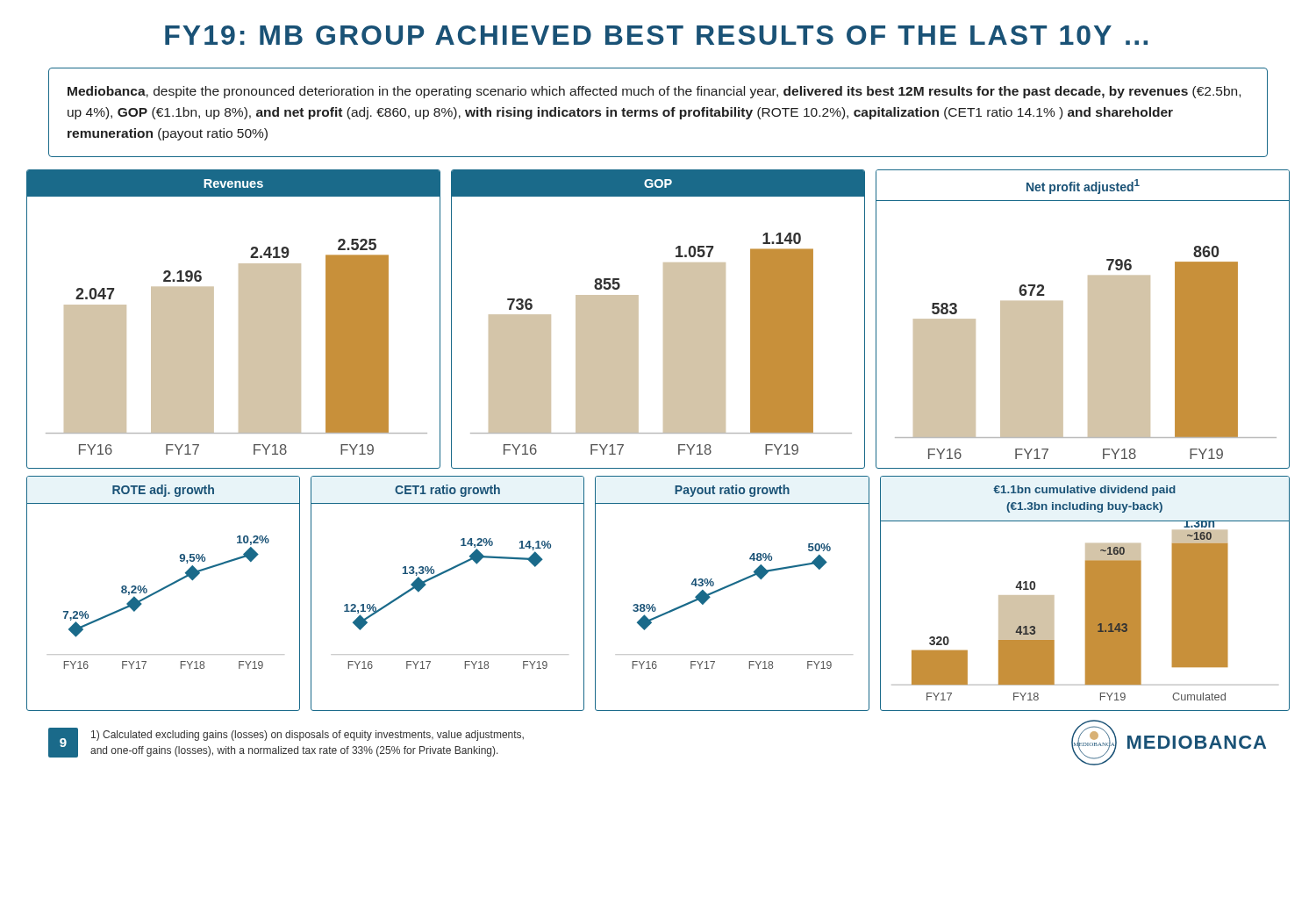Find the block on this page that starts "1) Calculated excluding gains (losses)"
This screenshot has height=912, width=1316.
pyautogui.click(x=307, y=742)
